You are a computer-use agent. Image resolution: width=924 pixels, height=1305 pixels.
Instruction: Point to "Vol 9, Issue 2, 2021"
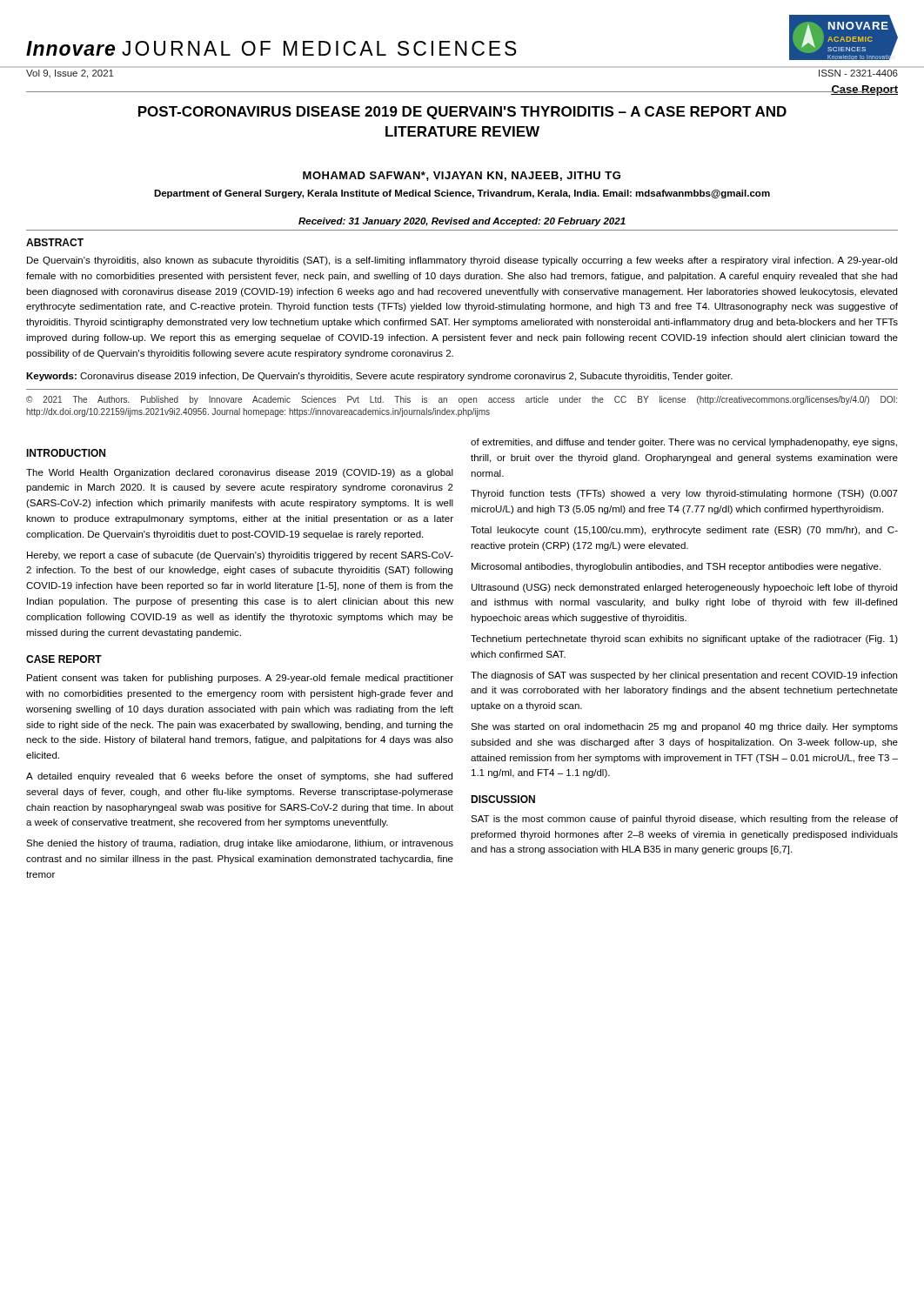70,73
